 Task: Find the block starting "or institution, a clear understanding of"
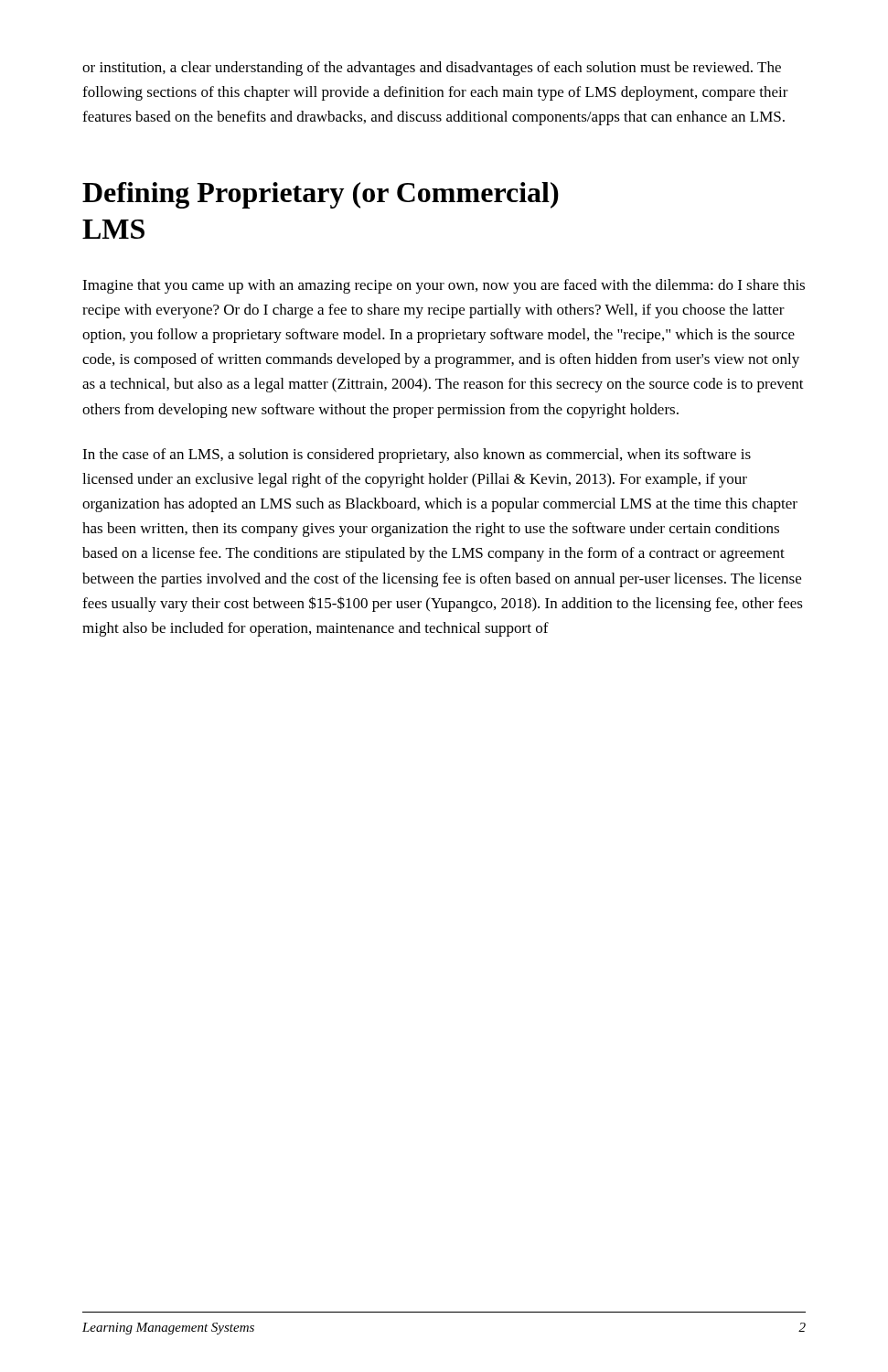pyautogui.click(x=435, y=92)
